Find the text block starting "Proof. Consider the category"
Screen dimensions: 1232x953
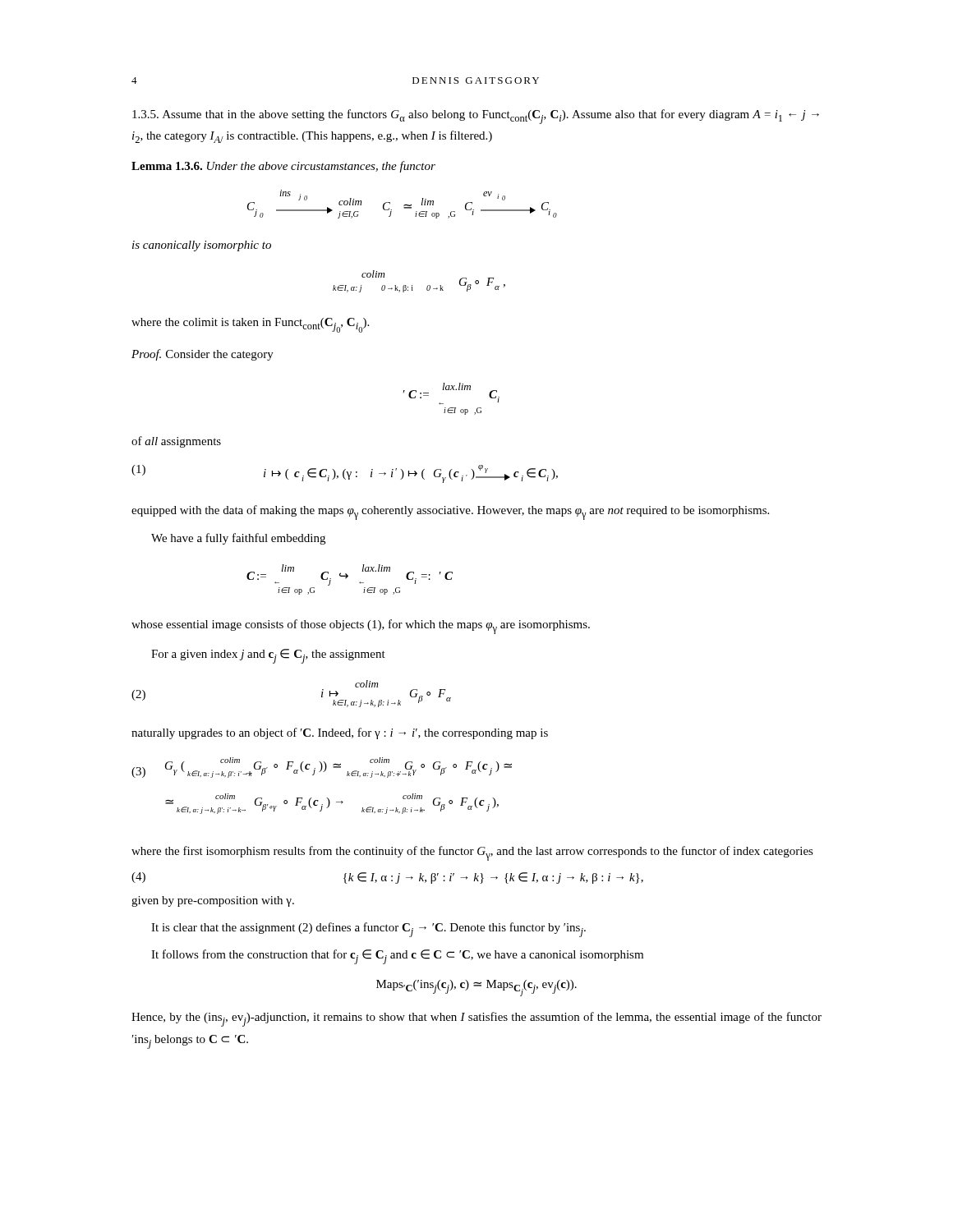click(x=202, y=354)
